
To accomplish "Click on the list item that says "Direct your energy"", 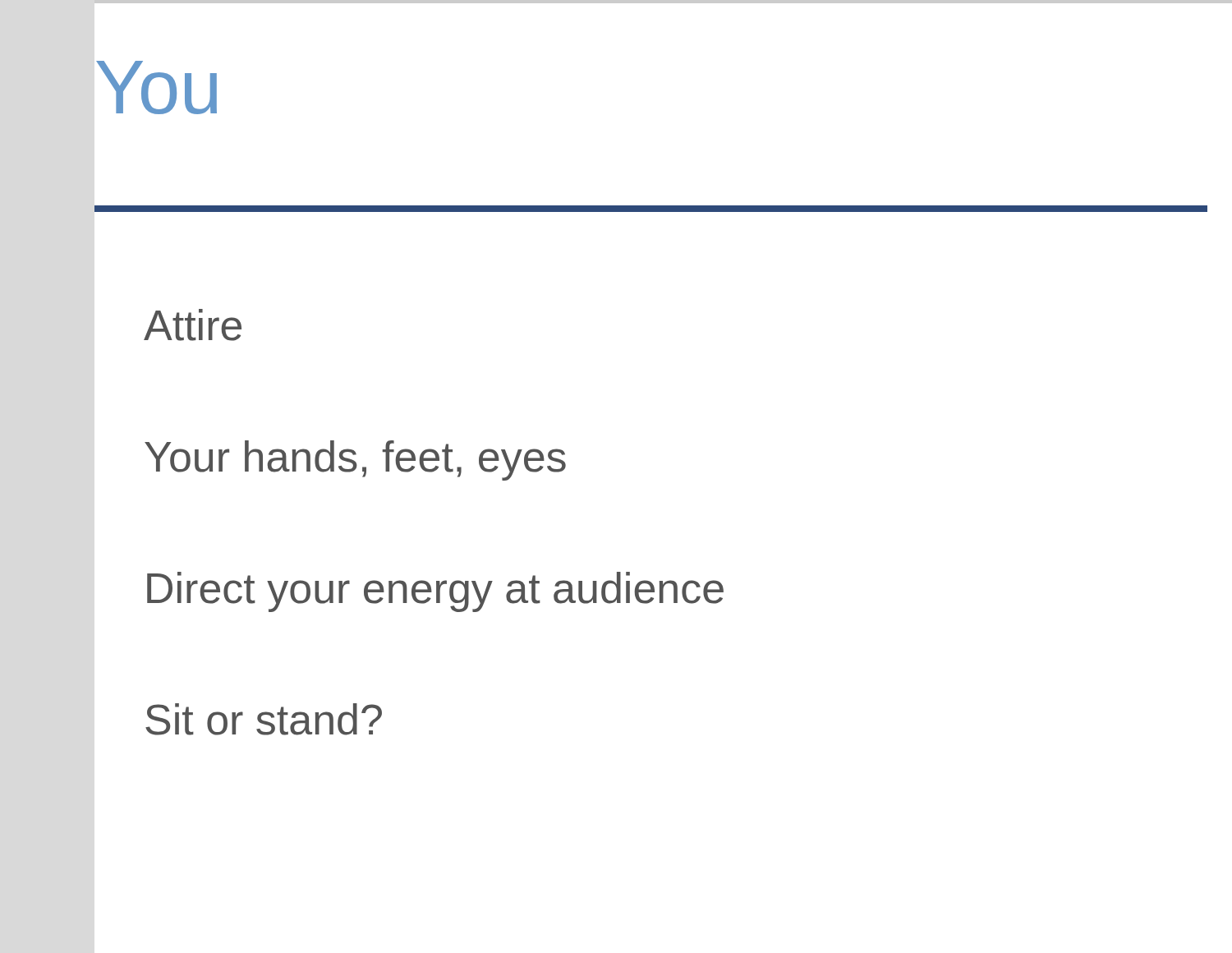I will 435,588.
